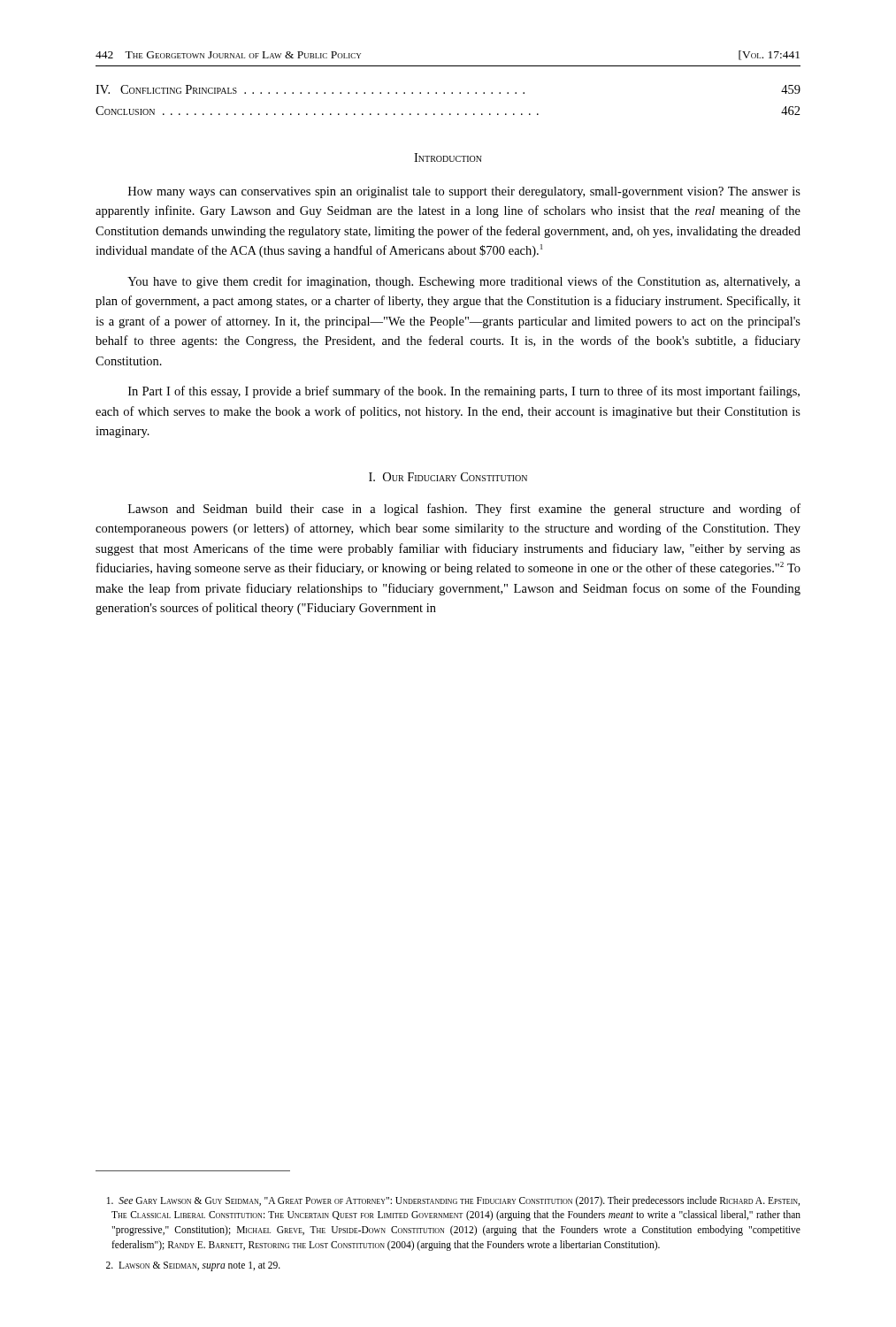
Task: Find the block on this page that starts "In Part I of this"
Action: 448,411
